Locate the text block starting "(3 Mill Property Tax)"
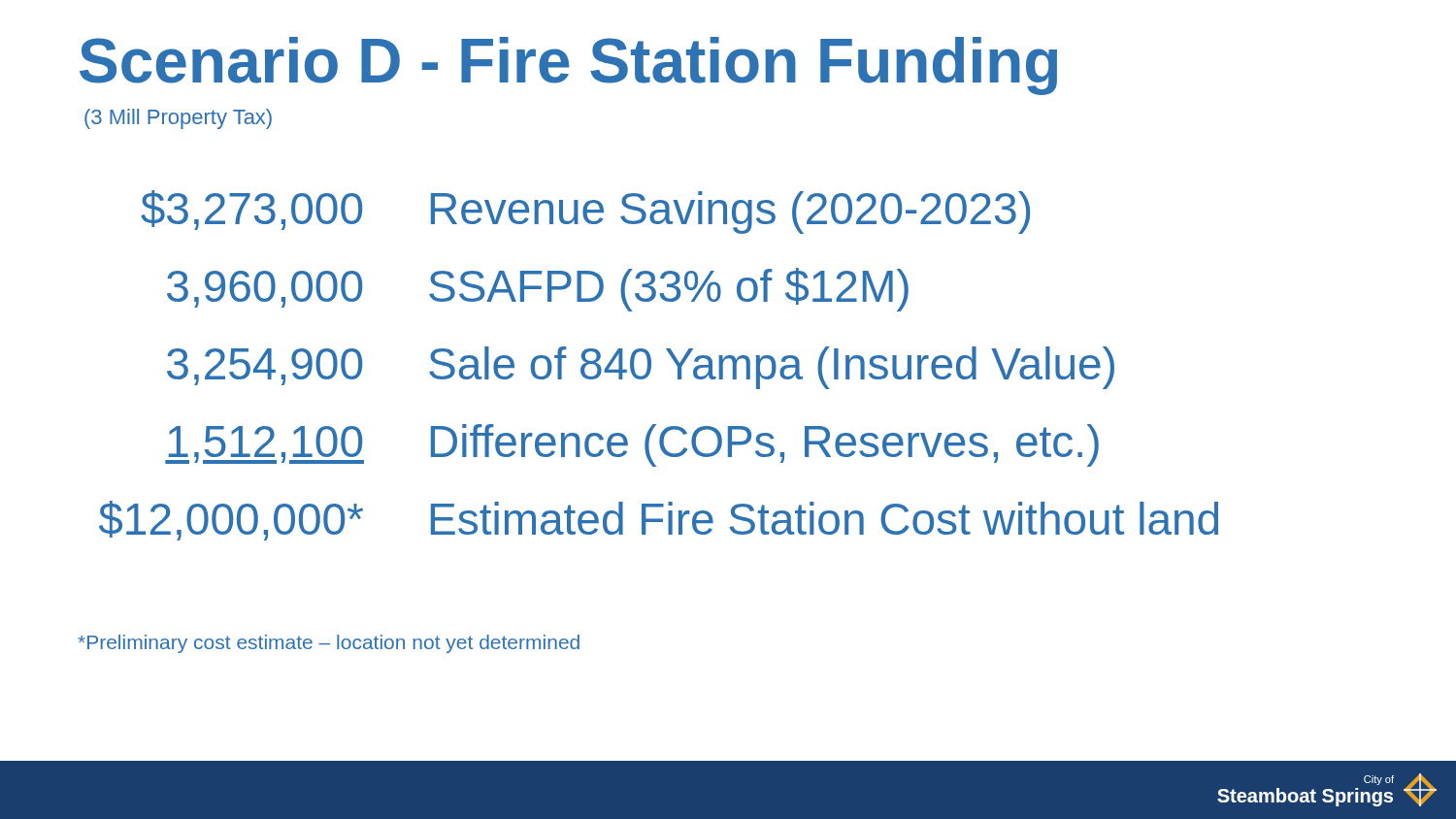The width and height of the screenshot is (1456, 819). coord(178,117)
